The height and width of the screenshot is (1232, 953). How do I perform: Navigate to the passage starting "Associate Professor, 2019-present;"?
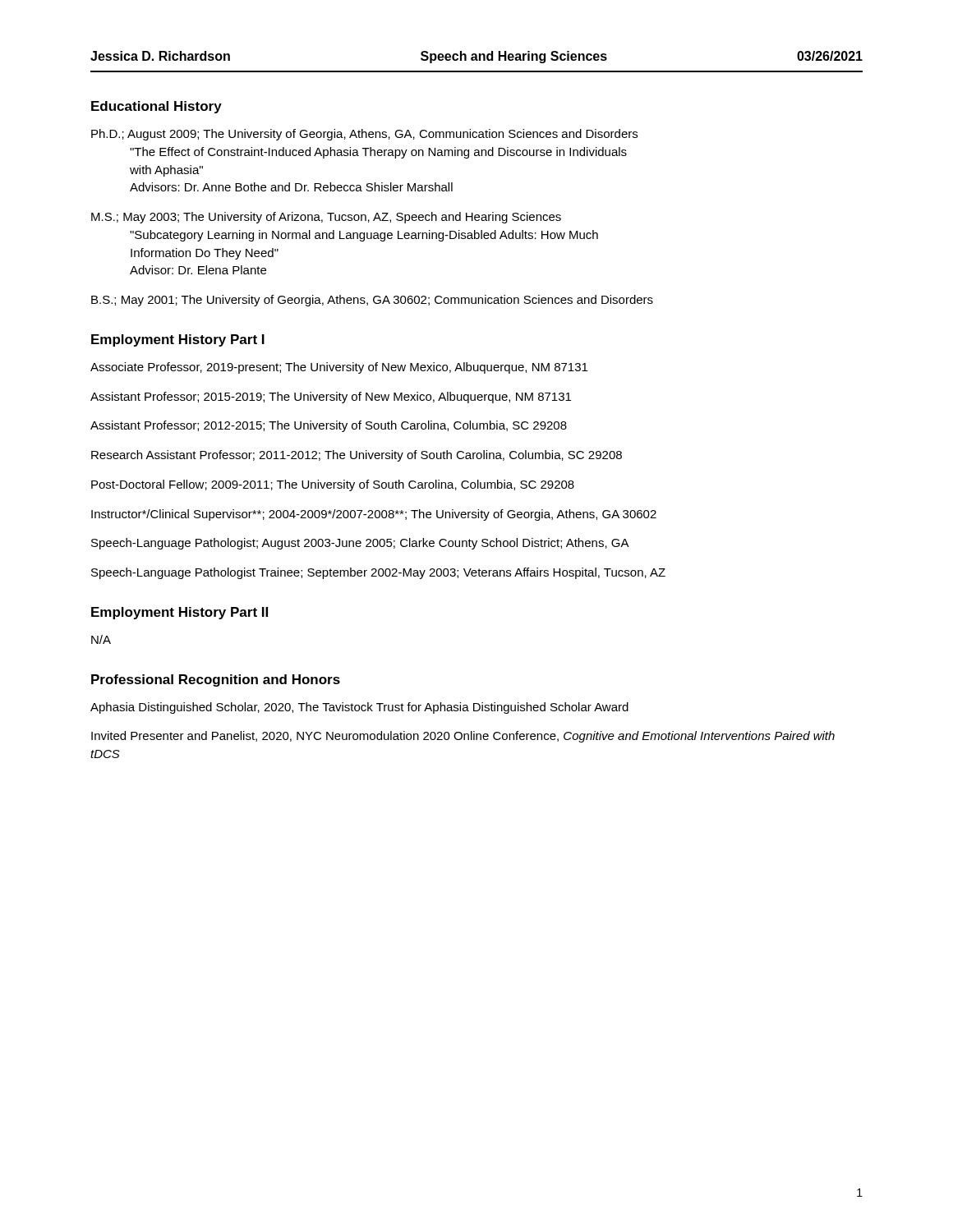(x=339, y=367)
